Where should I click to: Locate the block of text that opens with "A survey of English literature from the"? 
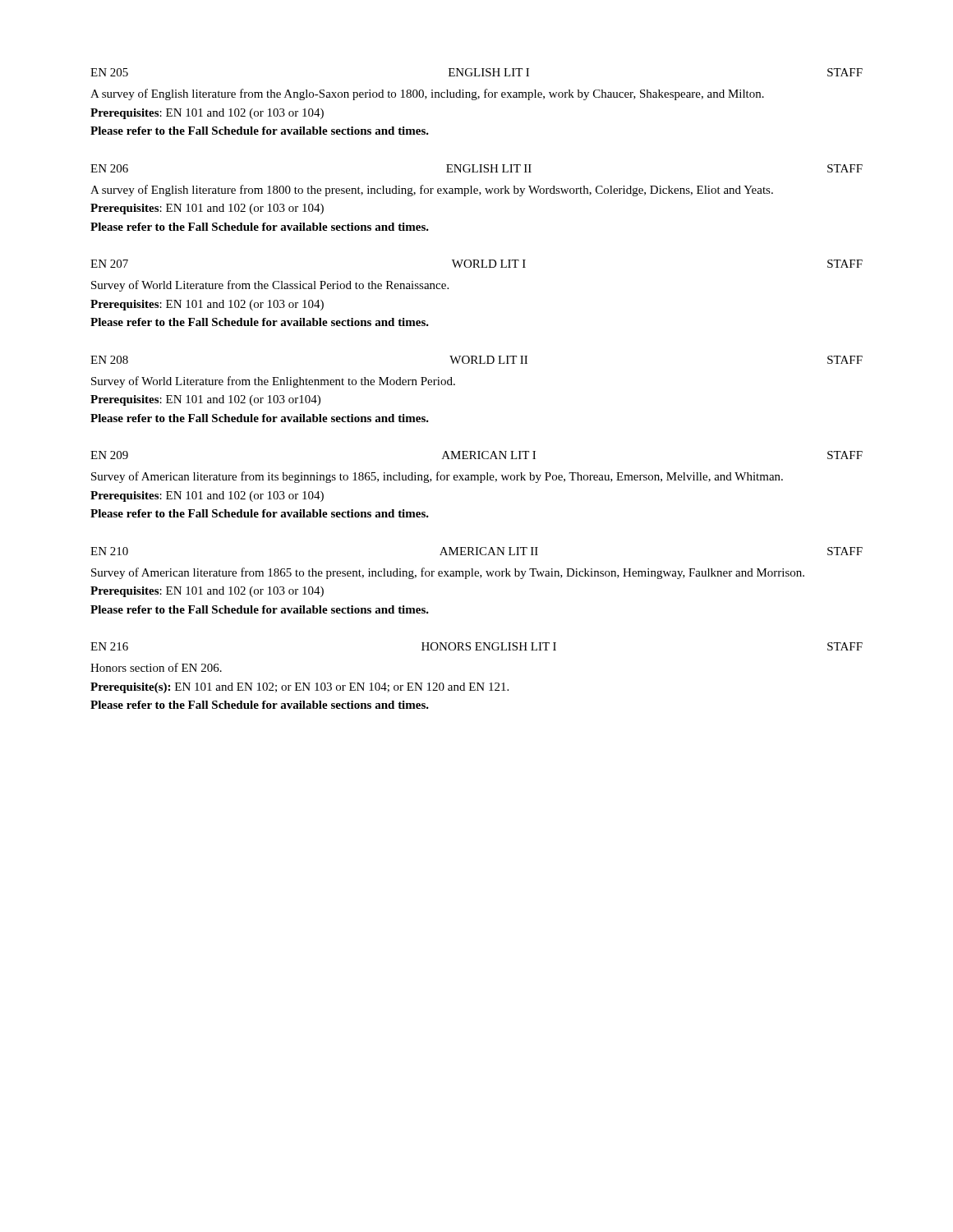click(427, 94)
